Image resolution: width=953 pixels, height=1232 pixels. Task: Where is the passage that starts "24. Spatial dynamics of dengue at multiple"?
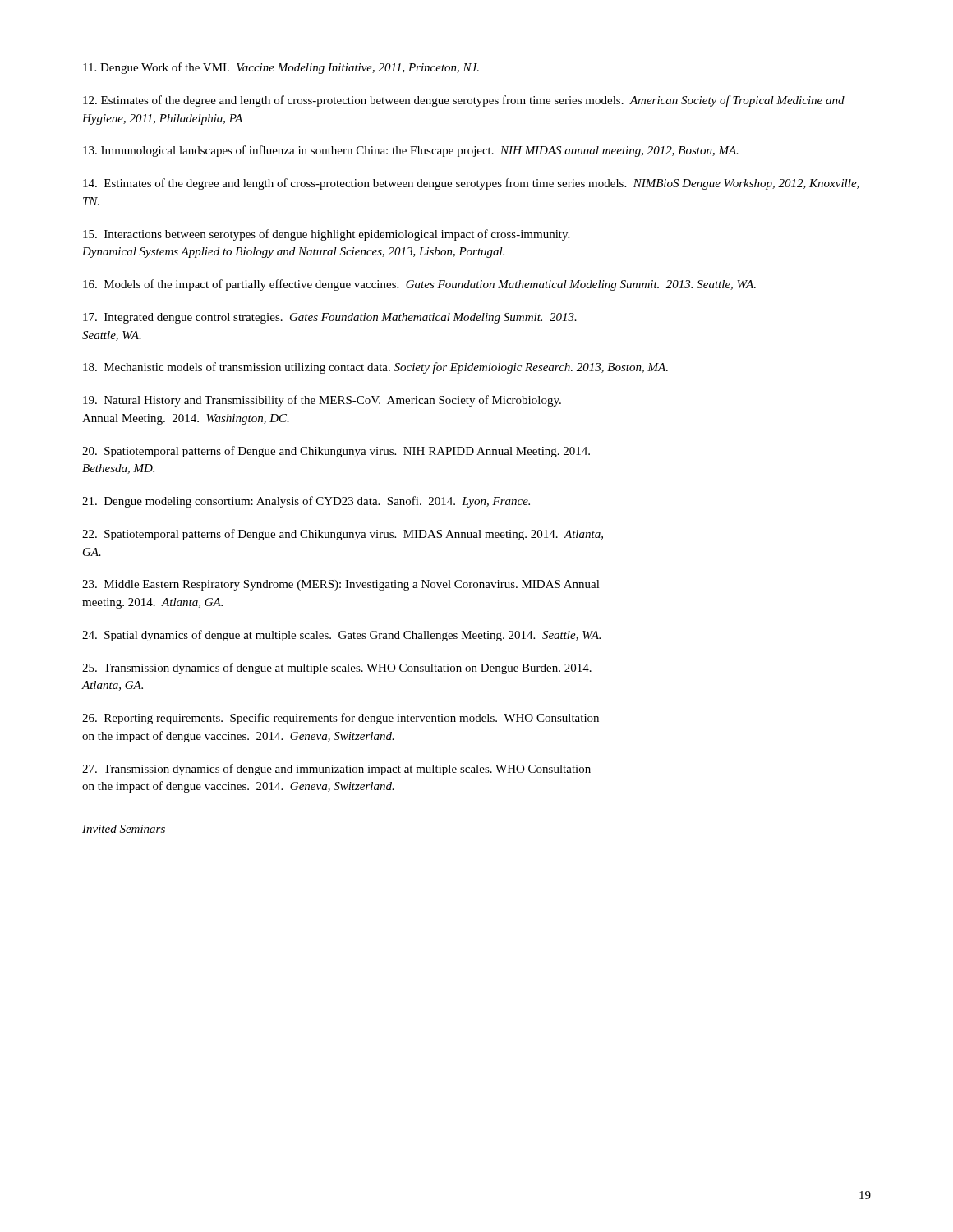click(342, 635)
